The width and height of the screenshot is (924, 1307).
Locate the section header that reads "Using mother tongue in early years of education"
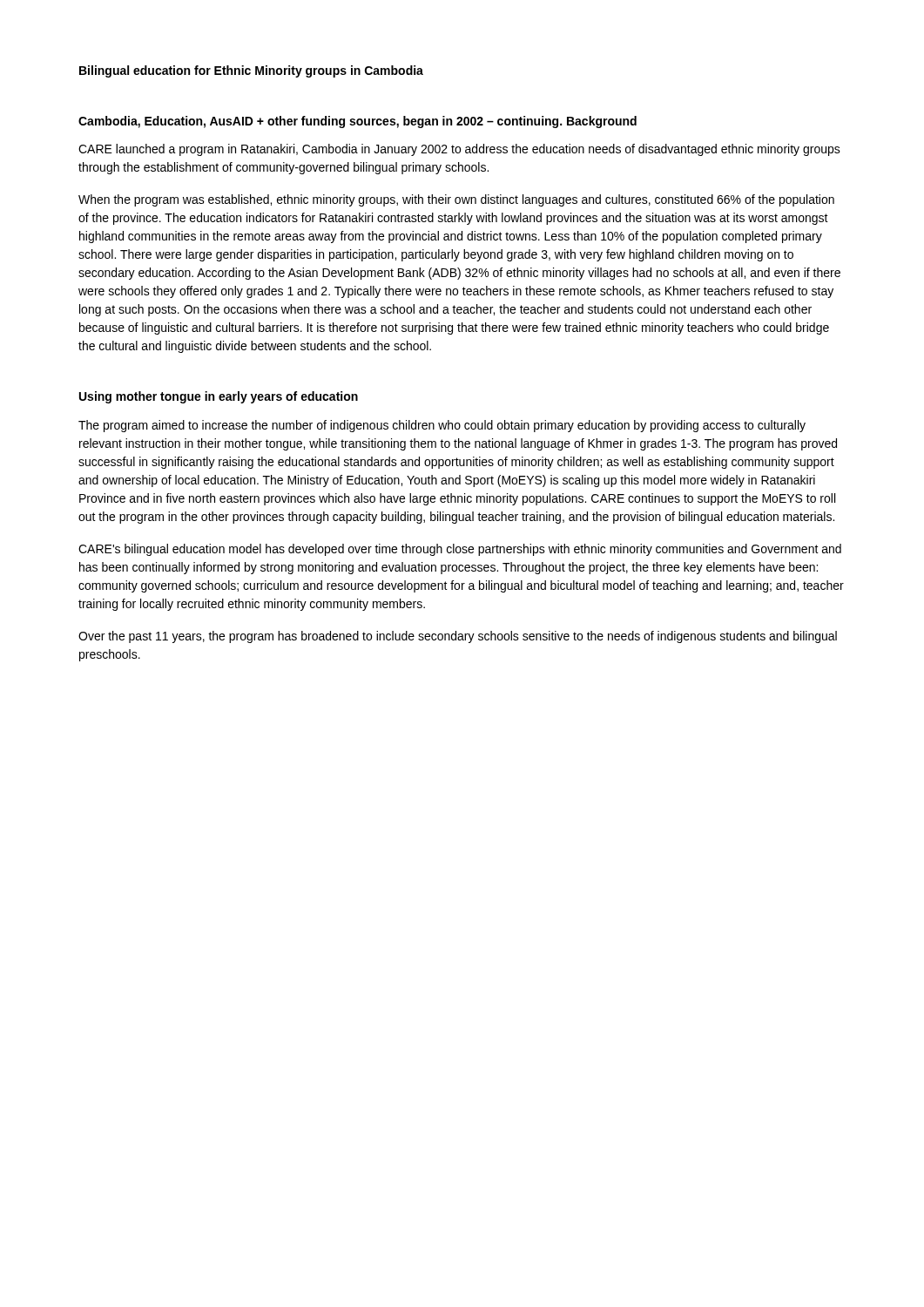[218, 397]
